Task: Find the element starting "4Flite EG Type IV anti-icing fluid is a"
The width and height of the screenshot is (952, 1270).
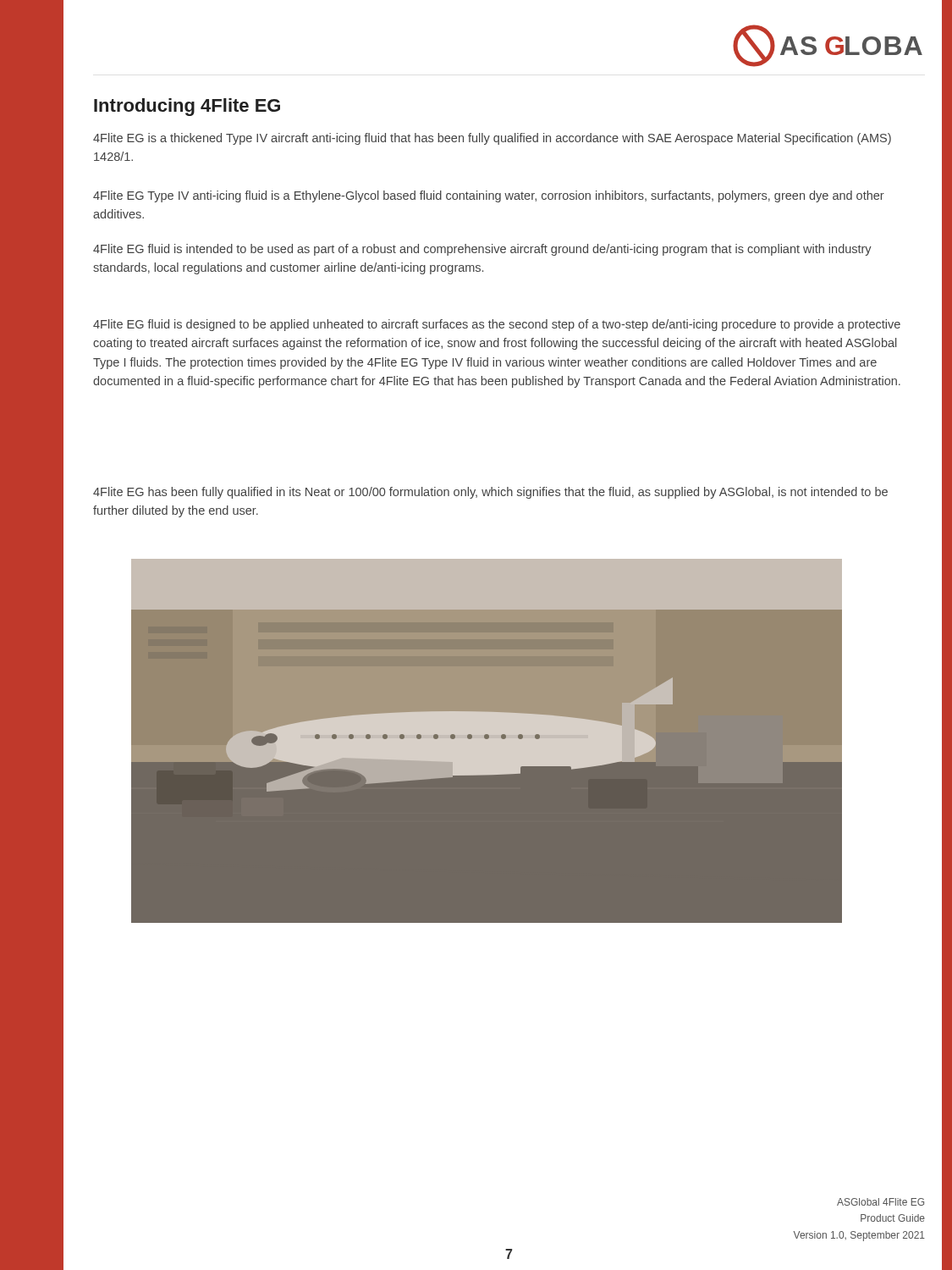Action: tap(489, 205)
